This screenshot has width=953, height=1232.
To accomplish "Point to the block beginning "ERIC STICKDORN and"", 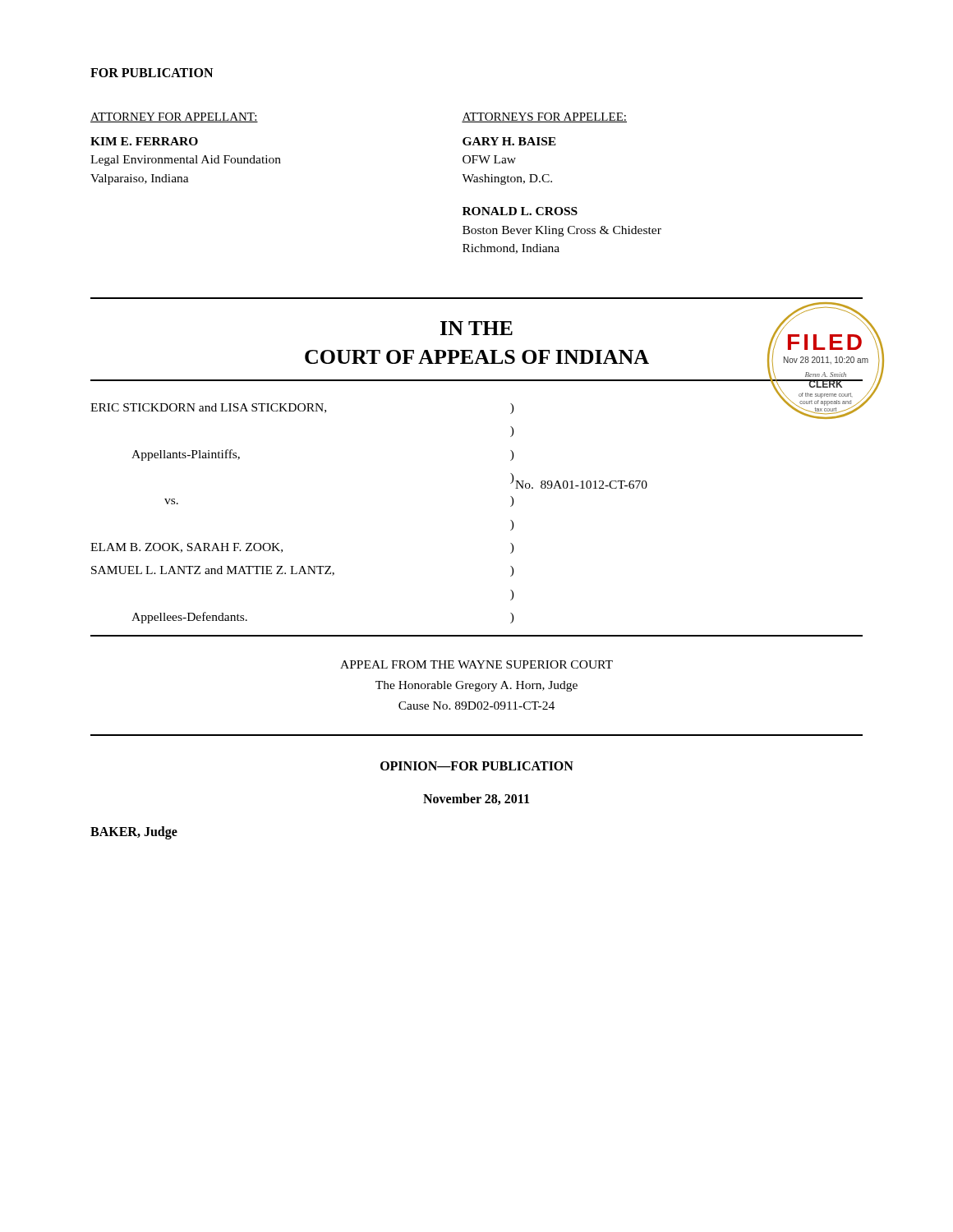I will tap(302, 409).
